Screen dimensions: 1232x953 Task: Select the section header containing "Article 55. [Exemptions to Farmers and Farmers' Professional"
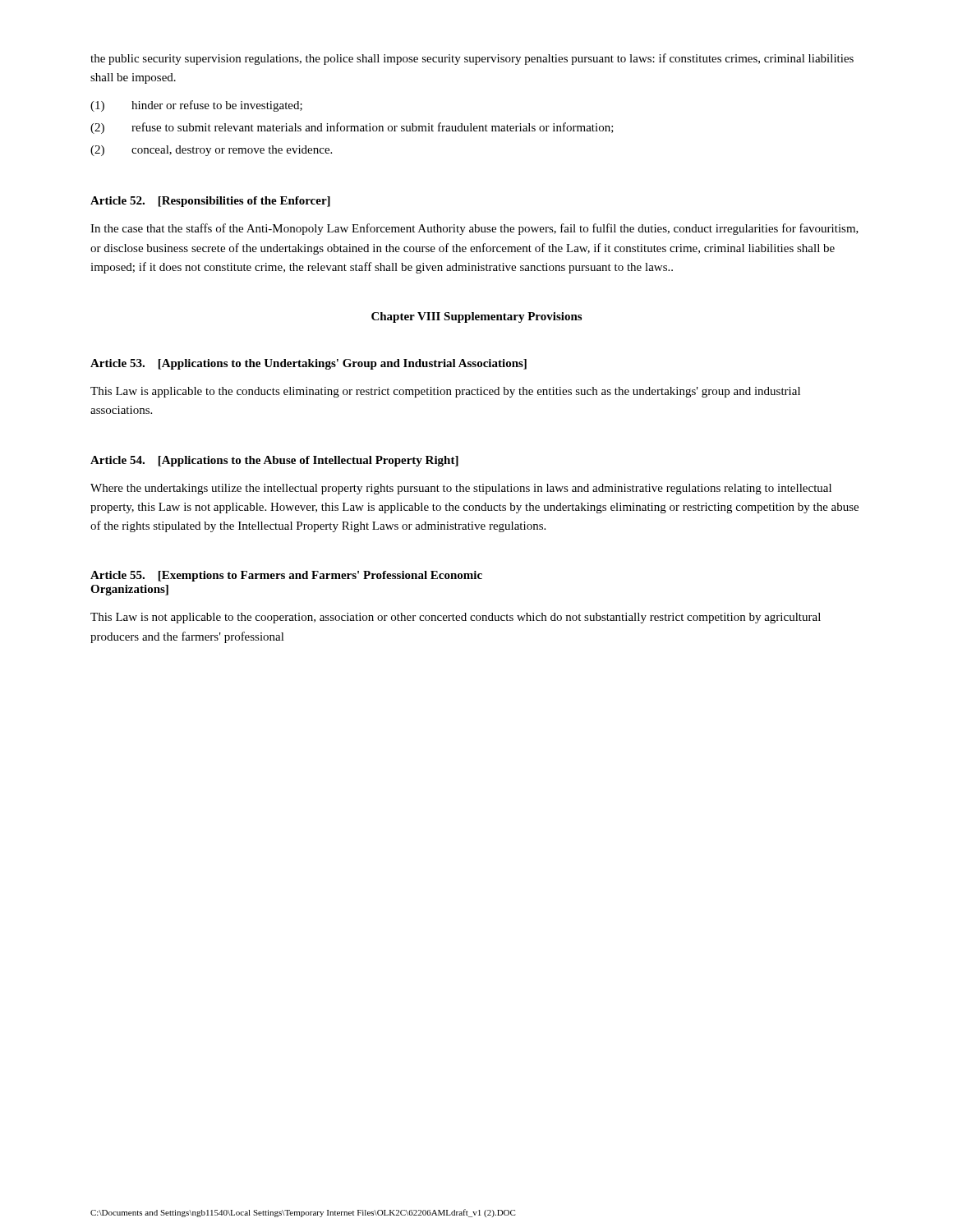point(286,582)
